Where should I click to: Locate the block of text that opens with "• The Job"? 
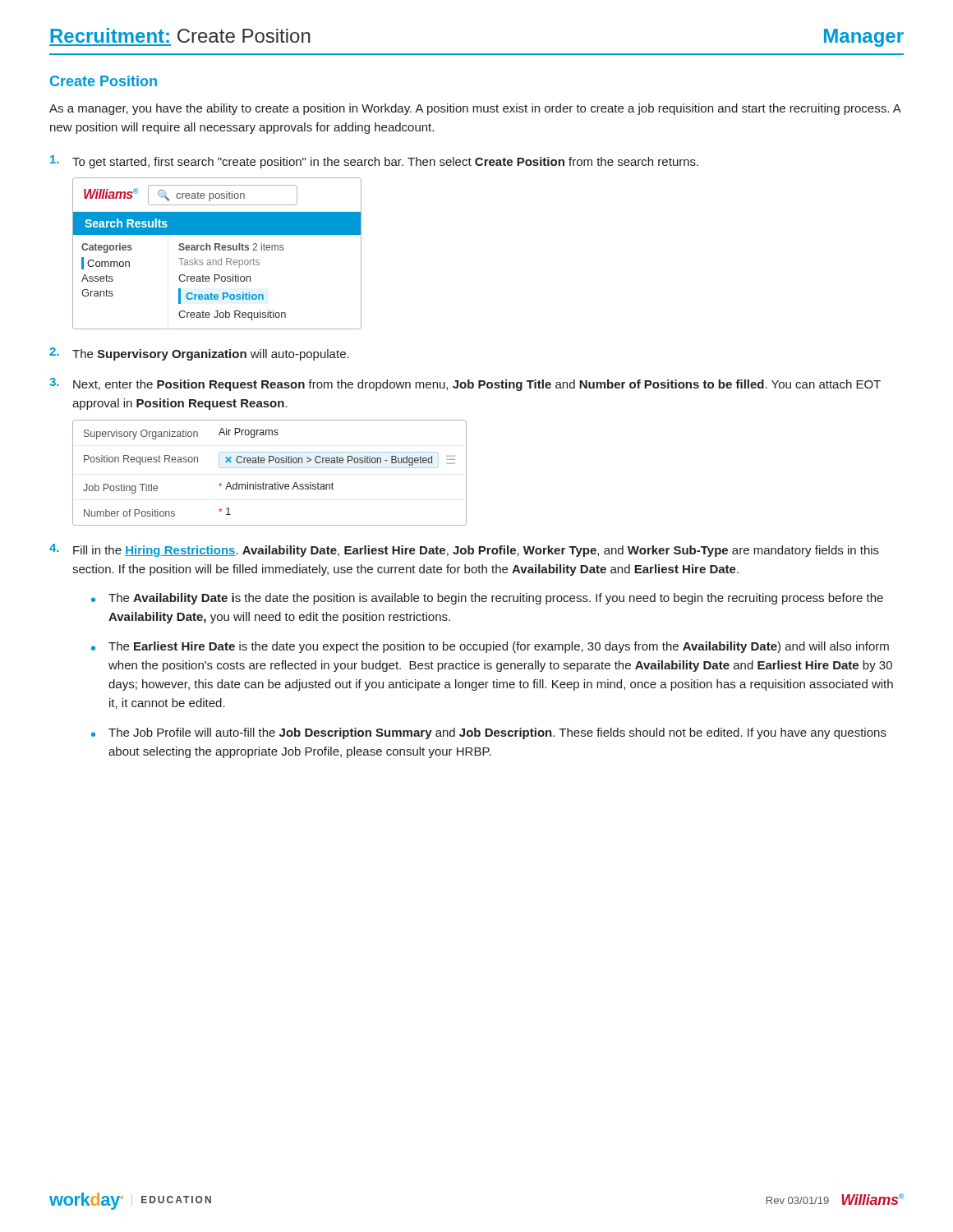click(x=497, y=741)
